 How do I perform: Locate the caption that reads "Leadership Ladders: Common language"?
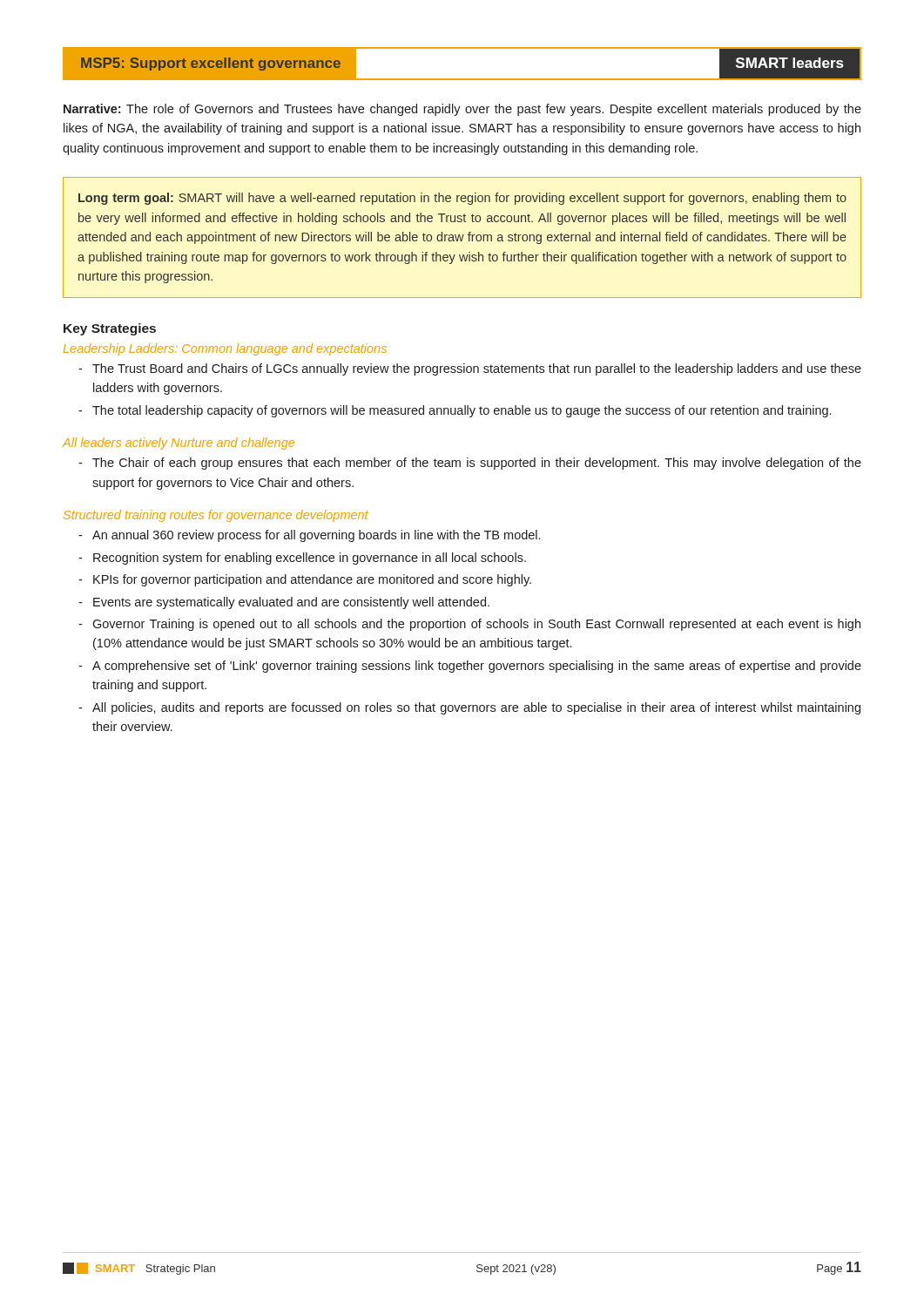click(225, 348)
